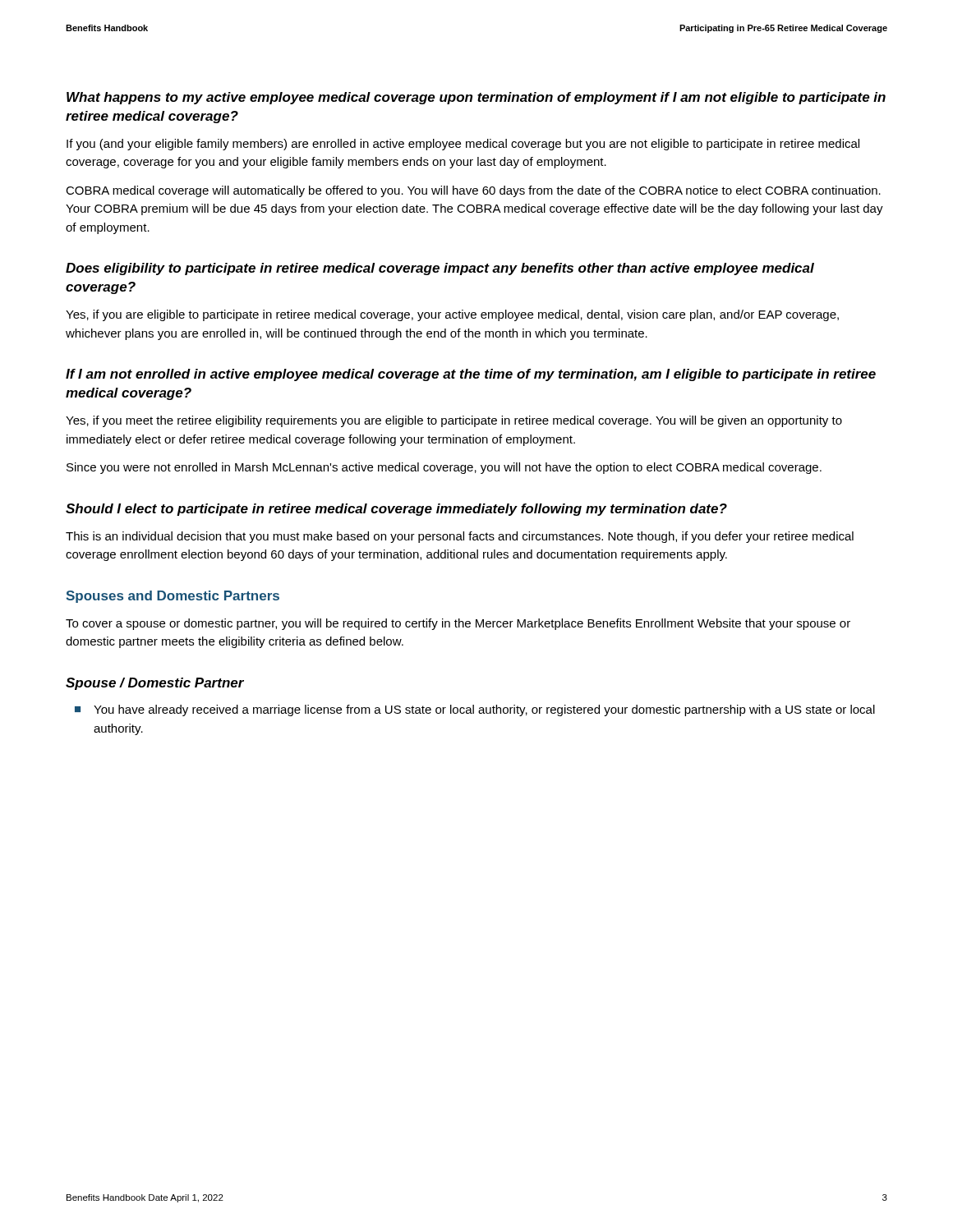Screen dimensions: 1232x953
Task: Point to the section header beginning "What happens to"
Action: [476, 107]
